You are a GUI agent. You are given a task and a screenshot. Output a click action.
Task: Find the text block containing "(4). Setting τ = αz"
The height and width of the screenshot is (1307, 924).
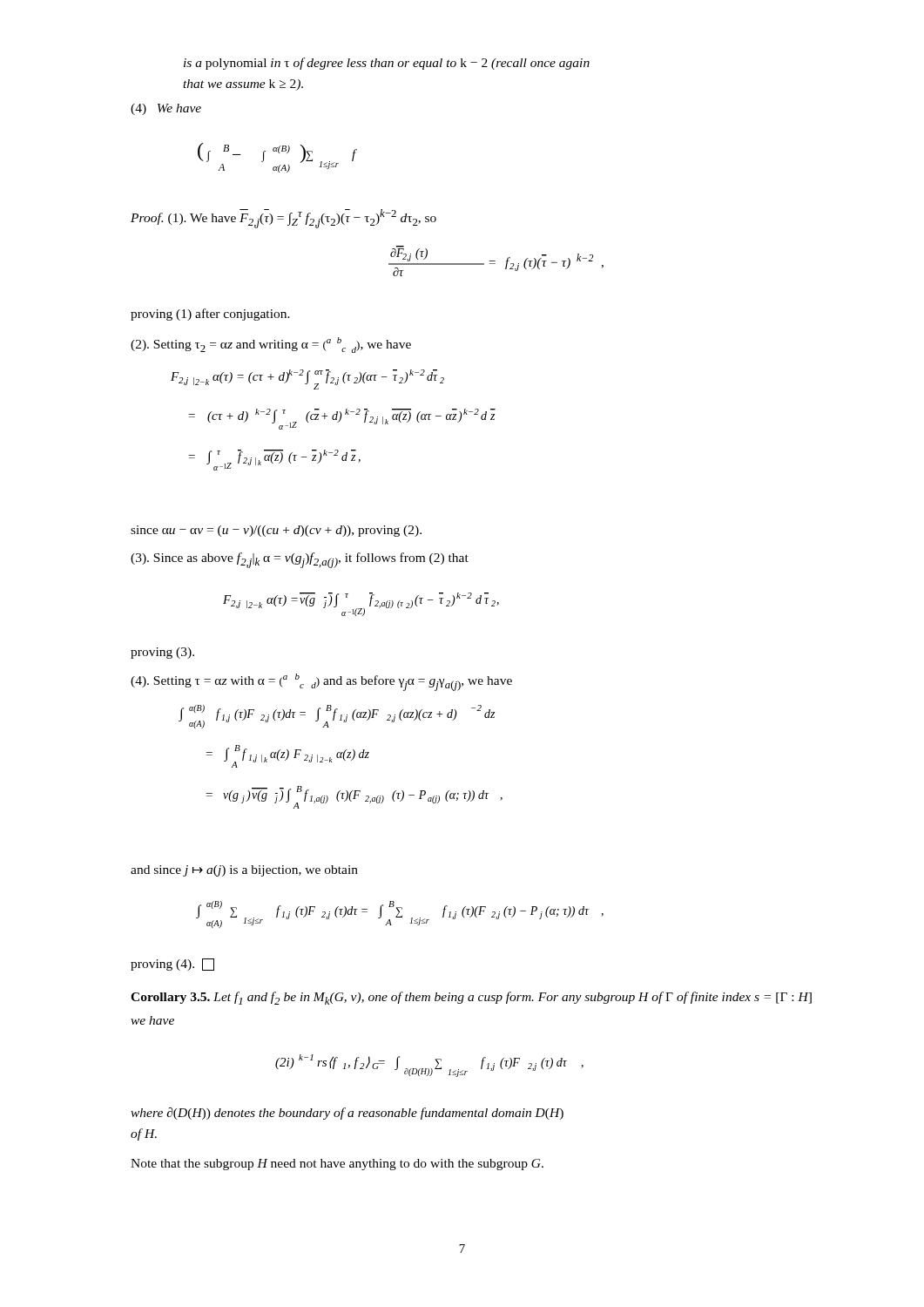click(322, 681)
